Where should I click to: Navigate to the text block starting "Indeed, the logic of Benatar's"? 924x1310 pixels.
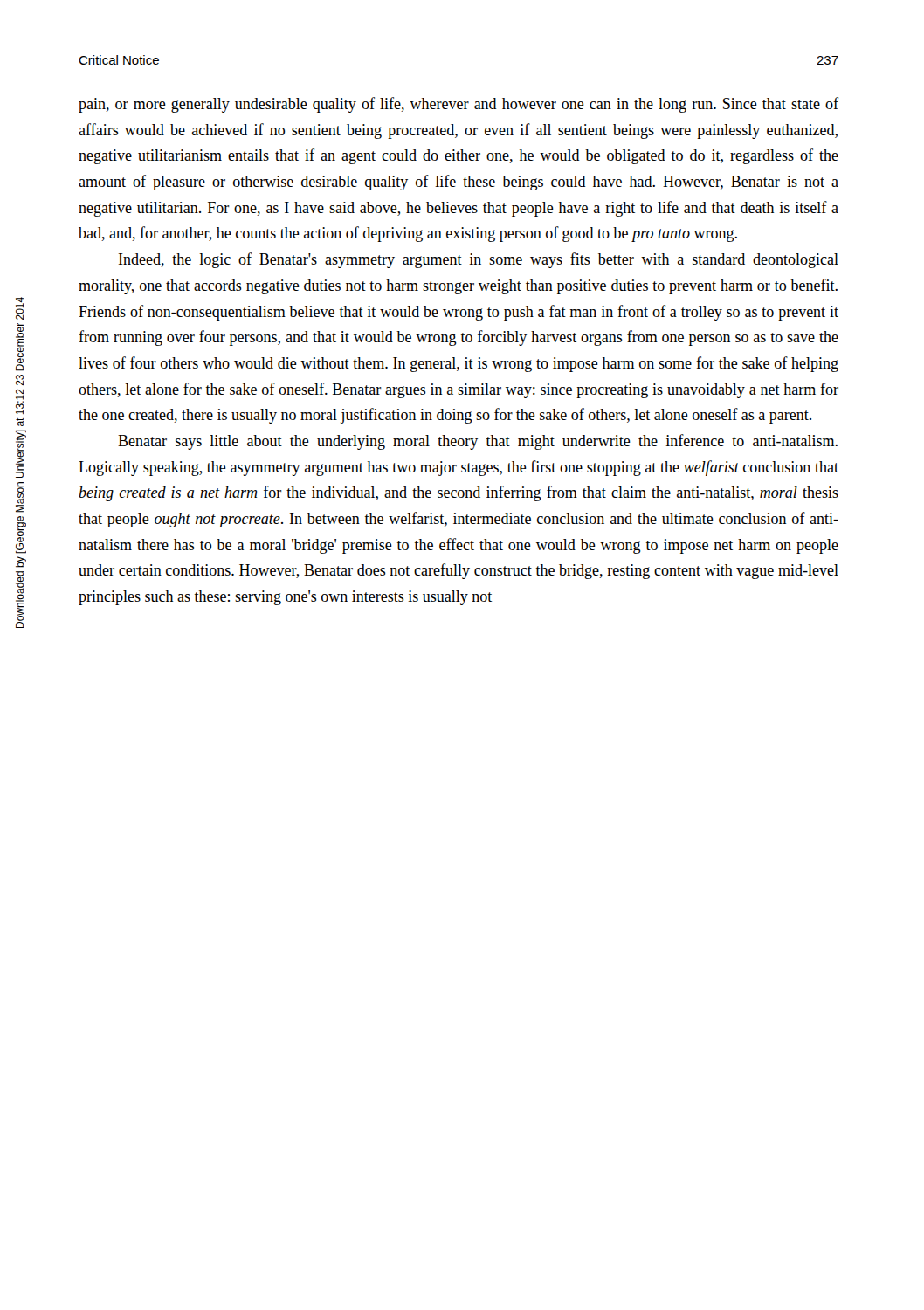pyautogui.click(x=459, y=338)
